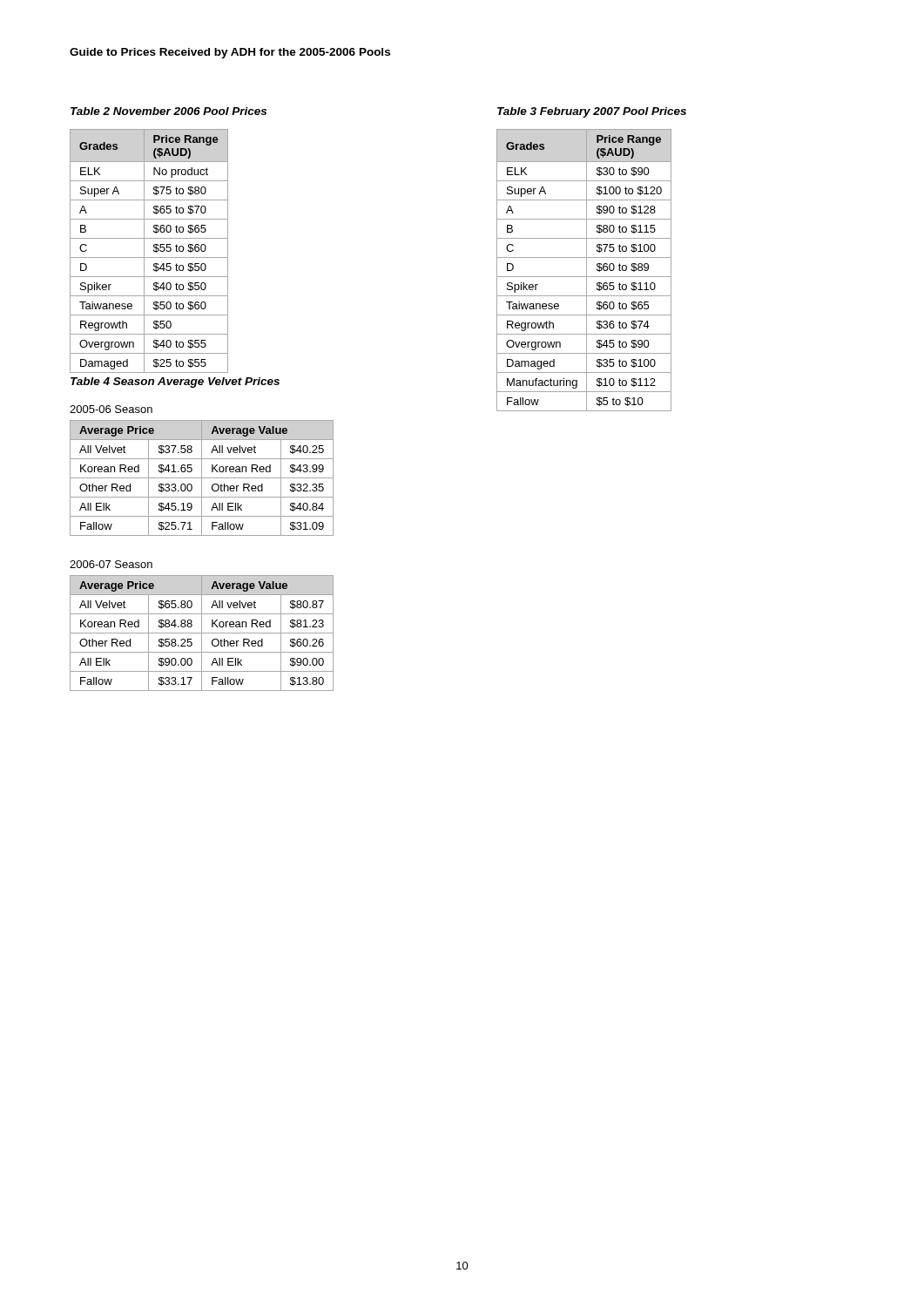The image size is (924, 1307).
Task: Locate the text block starting "Table 4 Season Average Velvet Prices"
Action: pos(175,381)
